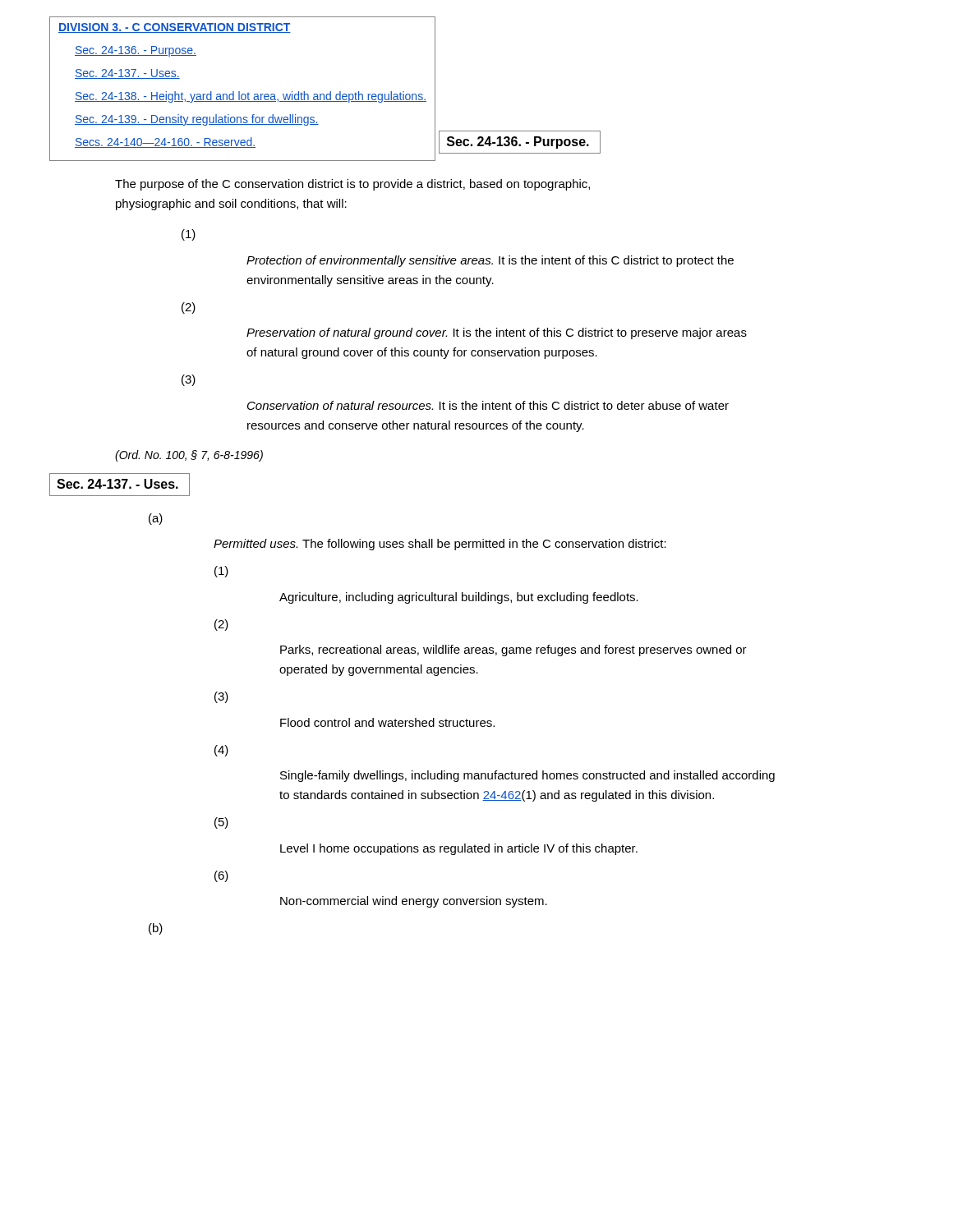
Task: Navigate to the passage starting "Sec. 24-139. - Density regulations for dwellings."
Action: (197, 119)
